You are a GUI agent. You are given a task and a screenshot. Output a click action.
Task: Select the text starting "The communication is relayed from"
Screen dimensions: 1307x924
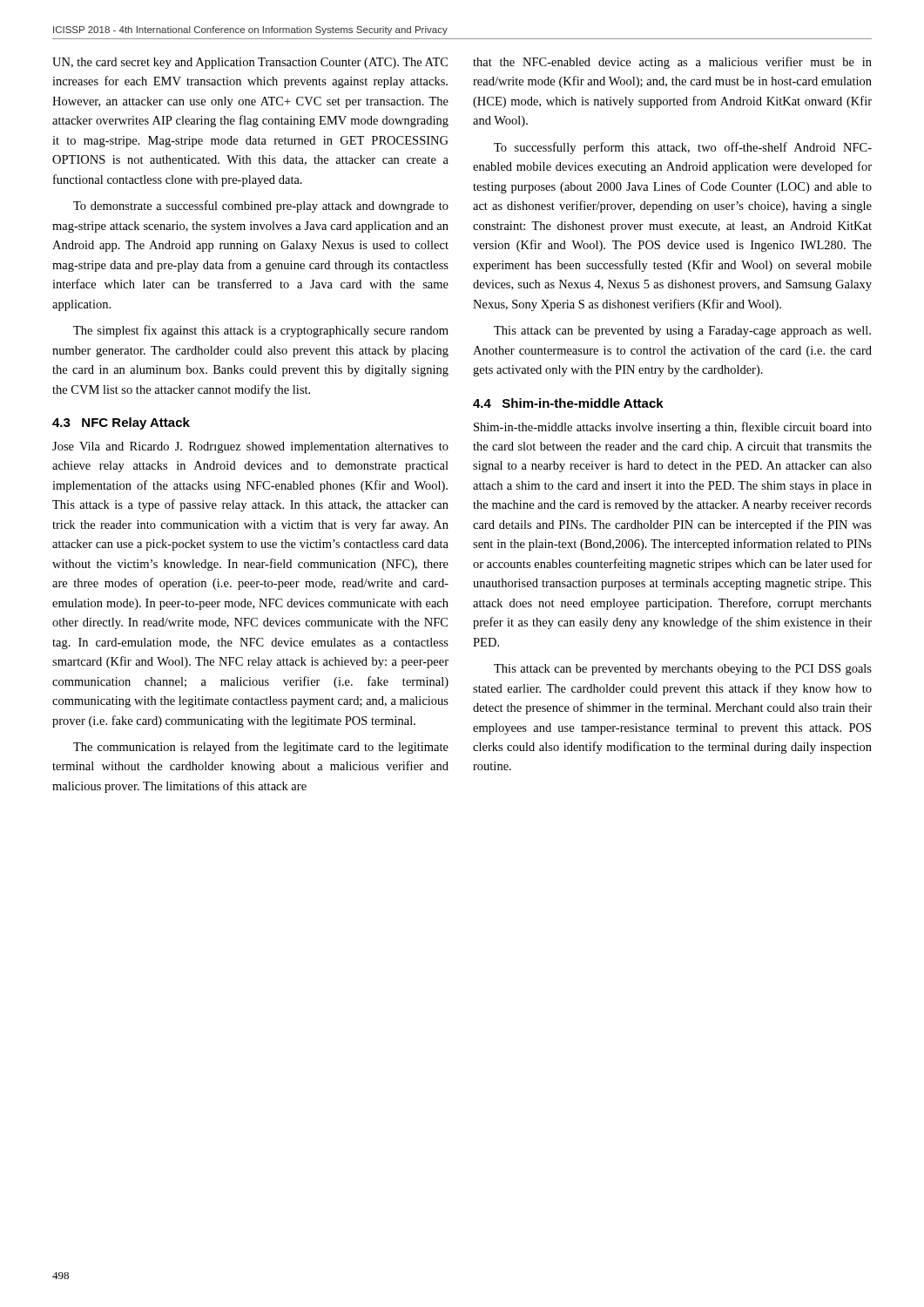(x=250, y=766)
